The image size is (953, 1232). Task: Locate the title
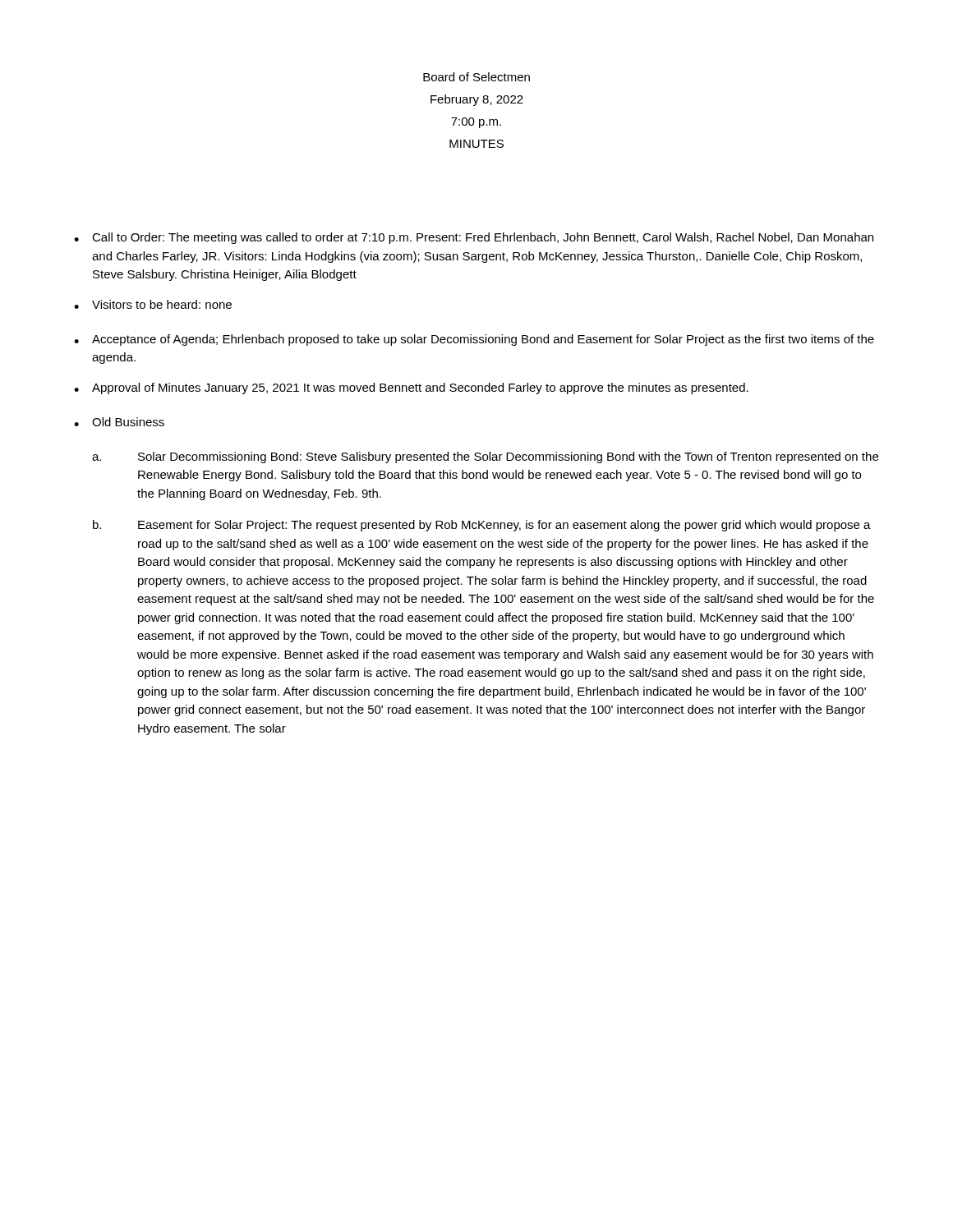(476, 110)
